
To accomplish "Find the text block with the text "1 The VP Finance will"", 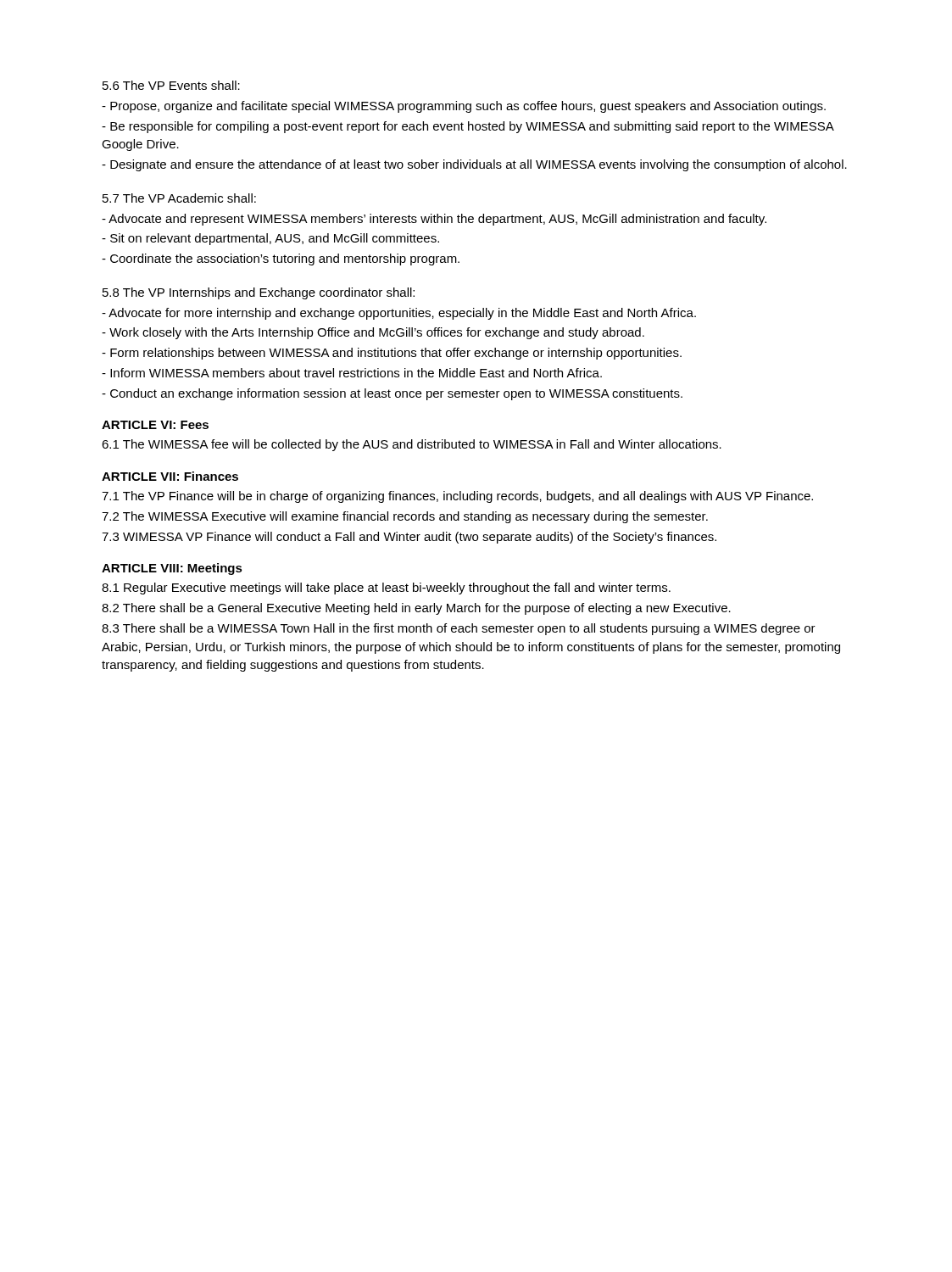I will 476,516.
